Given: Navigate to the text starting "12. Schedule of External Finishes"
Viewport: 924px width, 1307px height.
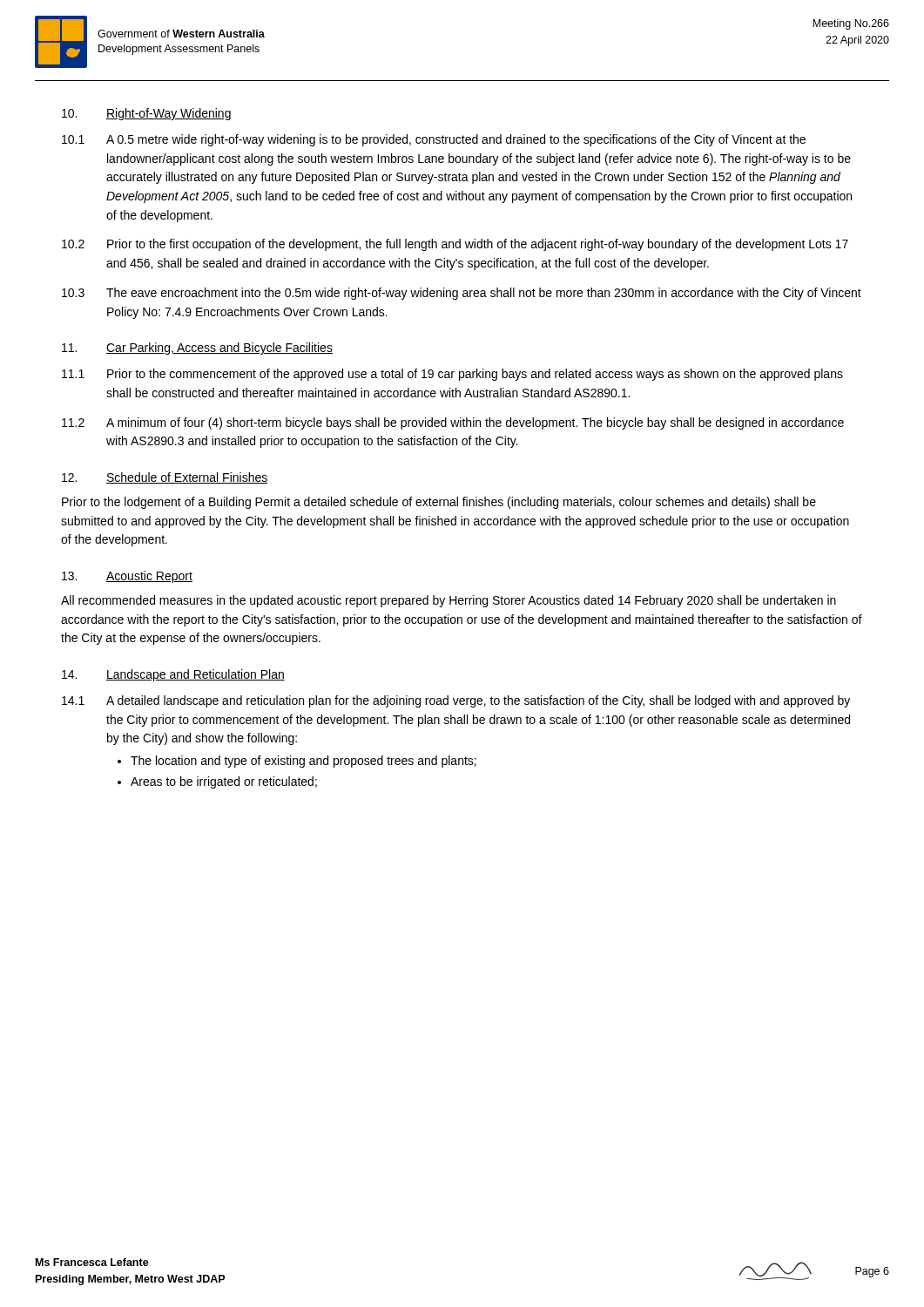Looking at the screenshot, I should [x=164, y=477].
